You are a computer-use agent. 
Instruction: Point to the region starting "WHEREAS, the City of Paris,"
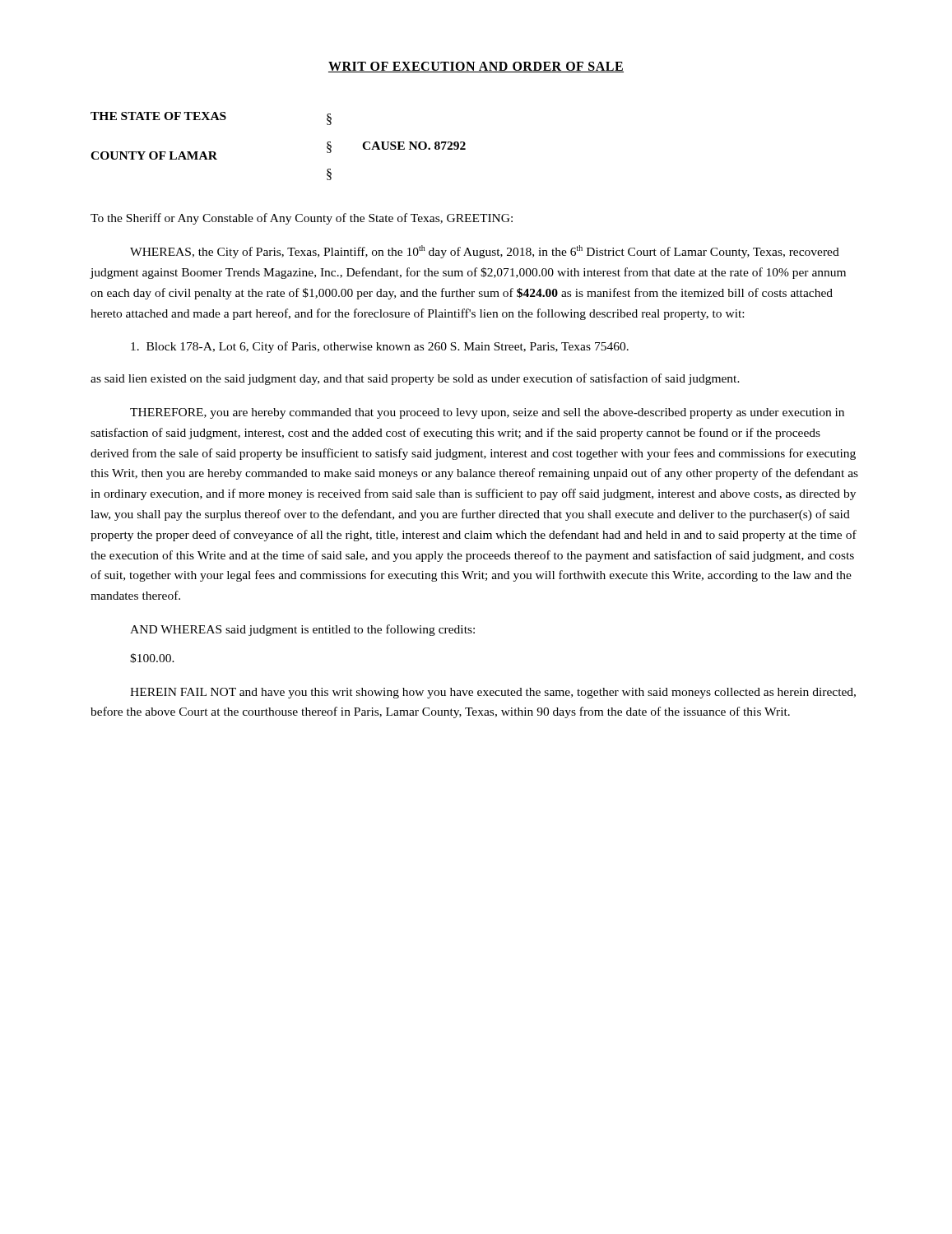(x=468, y=282)
